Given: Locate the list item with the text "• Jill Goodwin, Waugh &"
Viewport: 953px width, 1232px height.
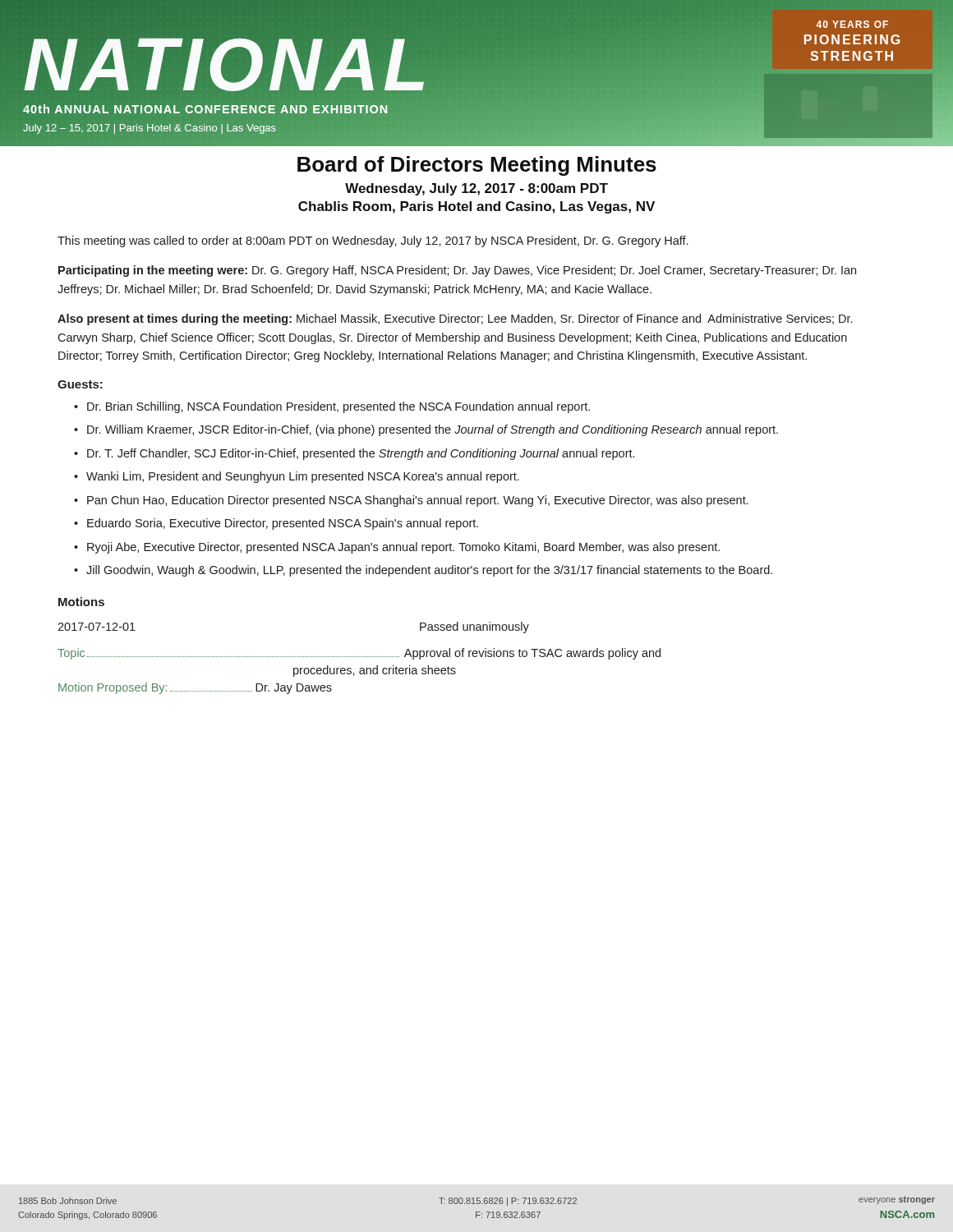Looking at the screenshot, I should click(485, 570).
